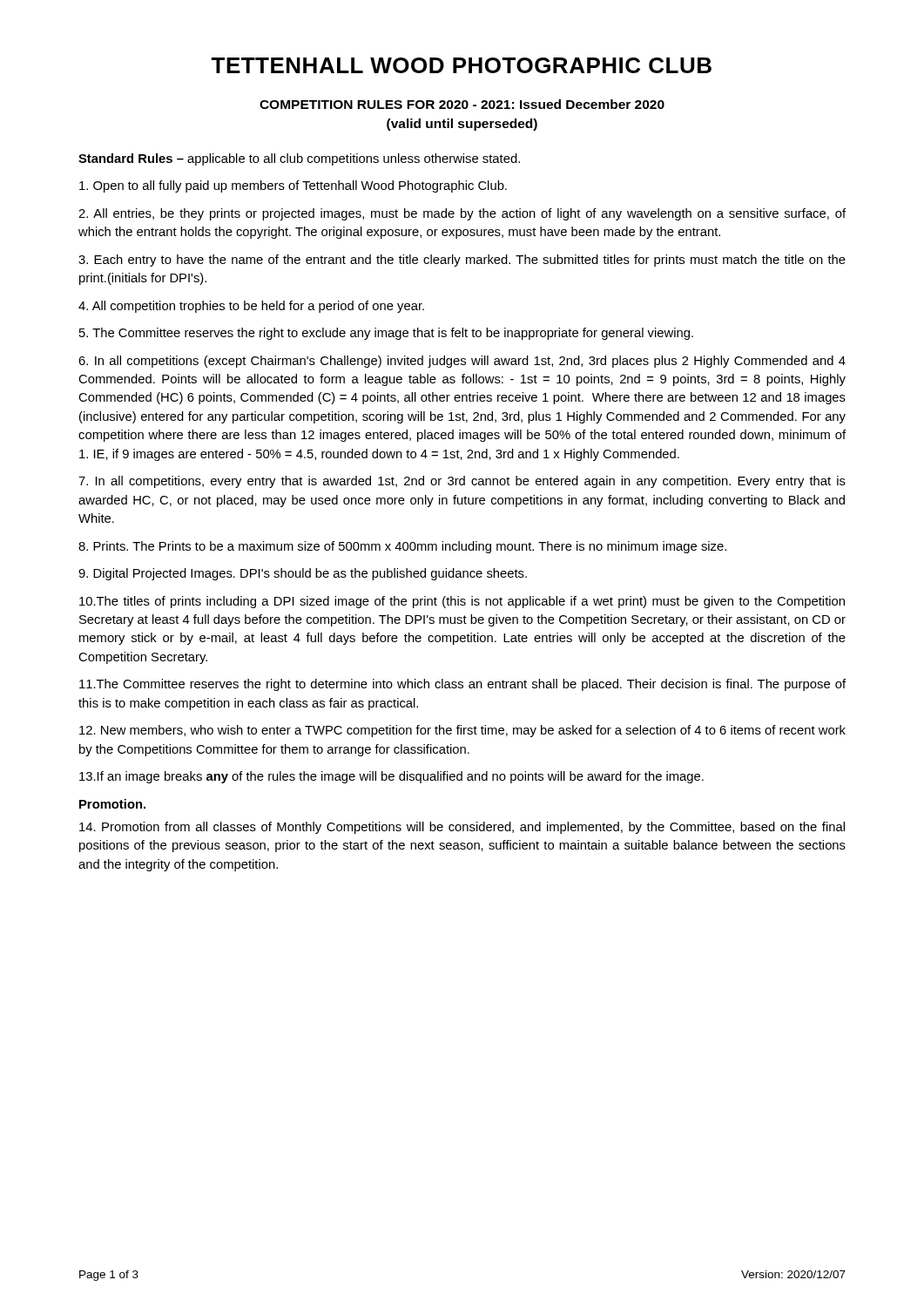Viewport: 924px width, 1307px height.
Task: Locate the title containing "TETTENHALL WOOD PHOTOGRAPHIC CLUB"
Action: tap(462, 66)
